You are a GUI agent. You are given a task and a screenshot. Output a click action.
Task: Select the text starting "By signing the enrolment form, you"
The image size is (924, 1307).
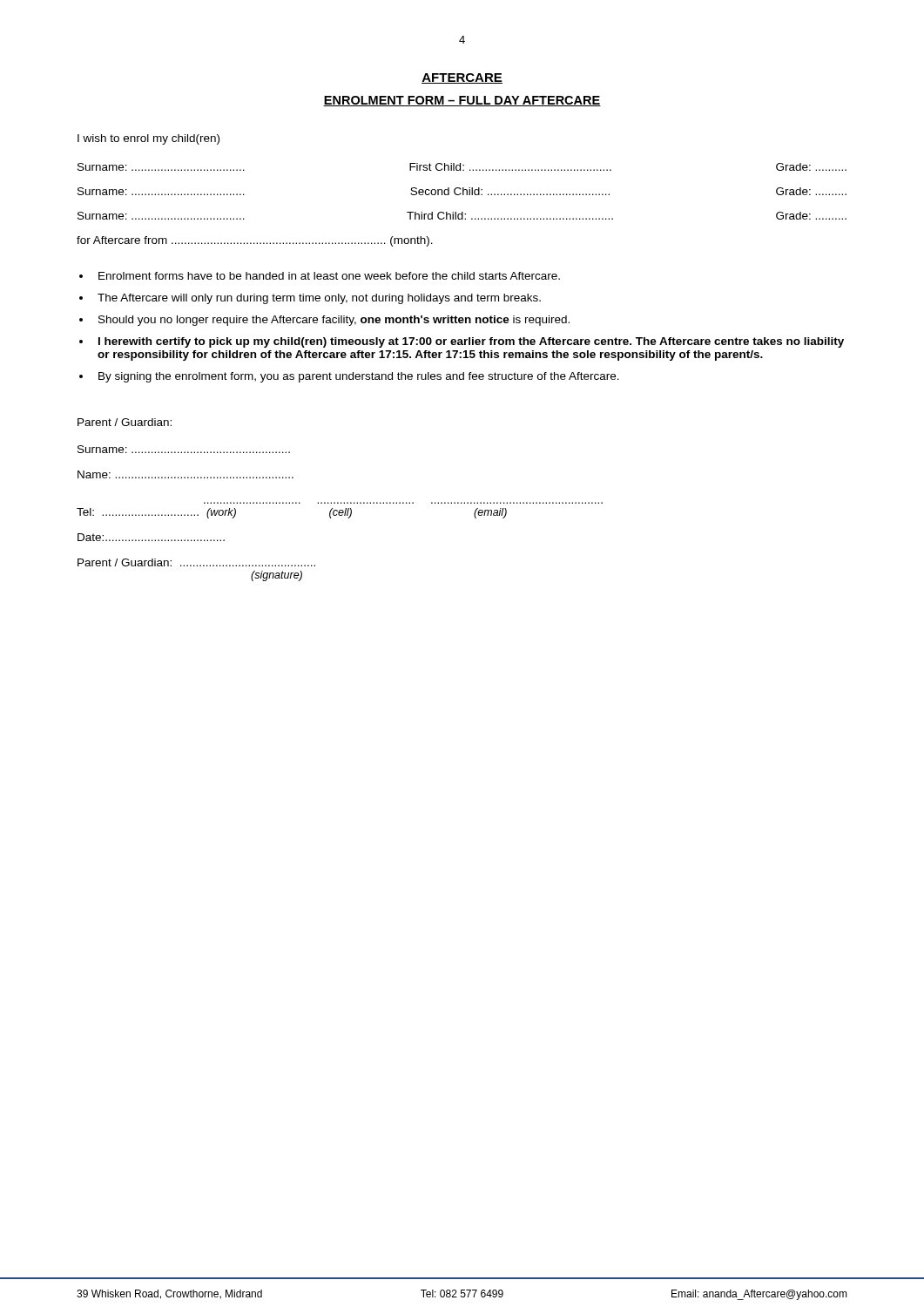coord(359,376)
